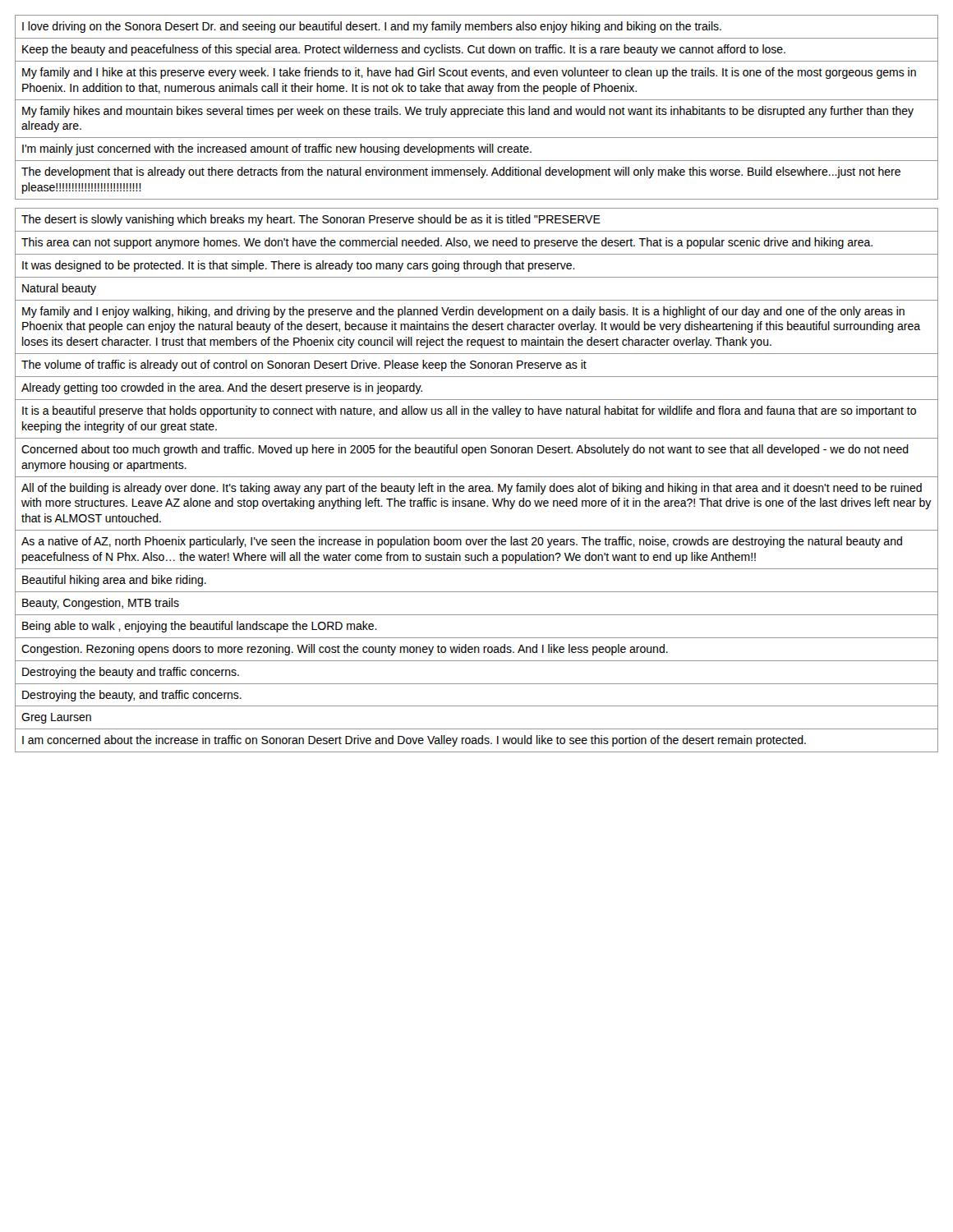Image resolution: width=953 pixels, height=1232 pixels.
Task: Select the region starting "My family hikes and mountain"
Action: [x=467, y=118]
